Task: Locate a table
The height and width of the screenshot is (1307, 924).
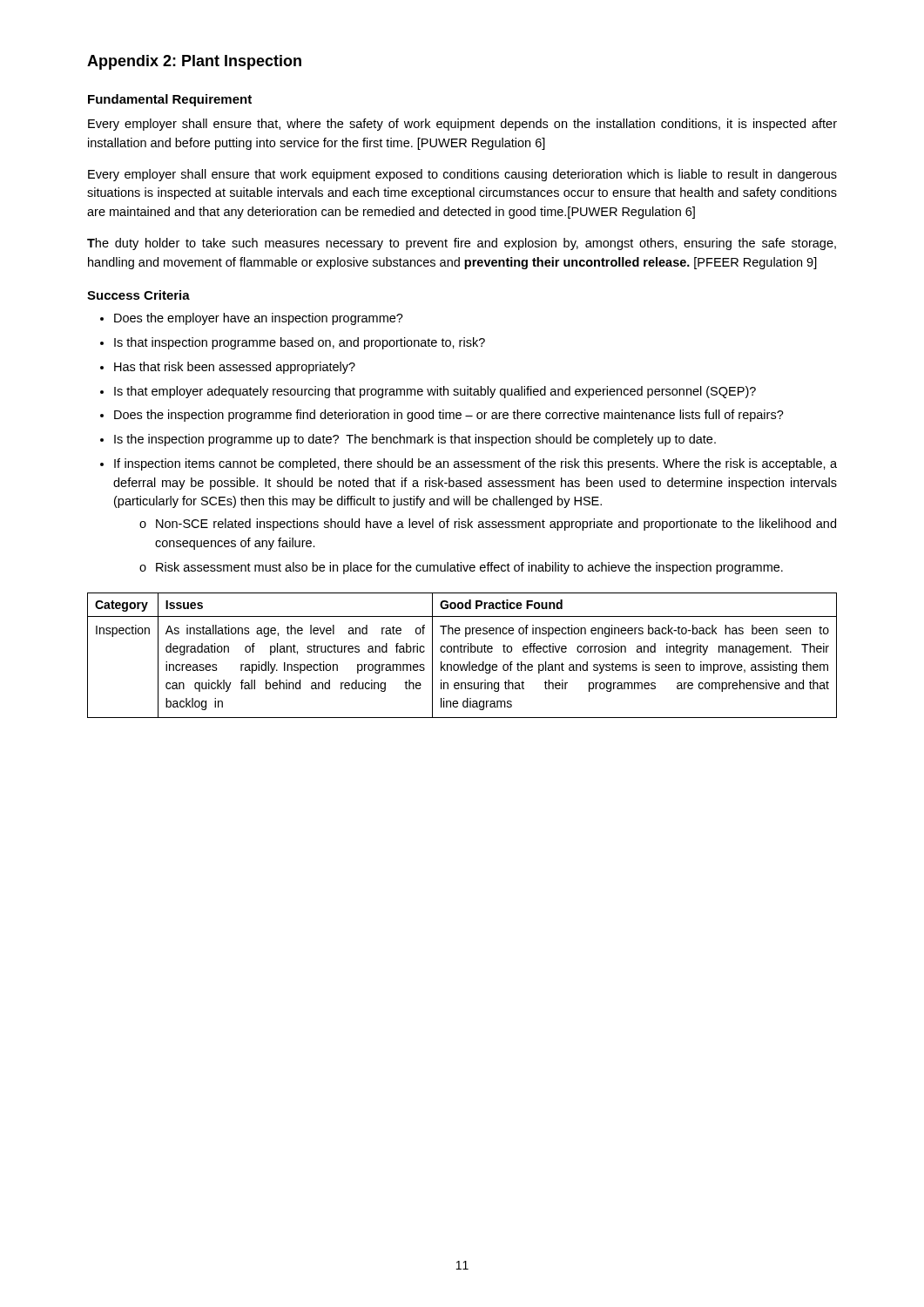Action: point(462,655)
